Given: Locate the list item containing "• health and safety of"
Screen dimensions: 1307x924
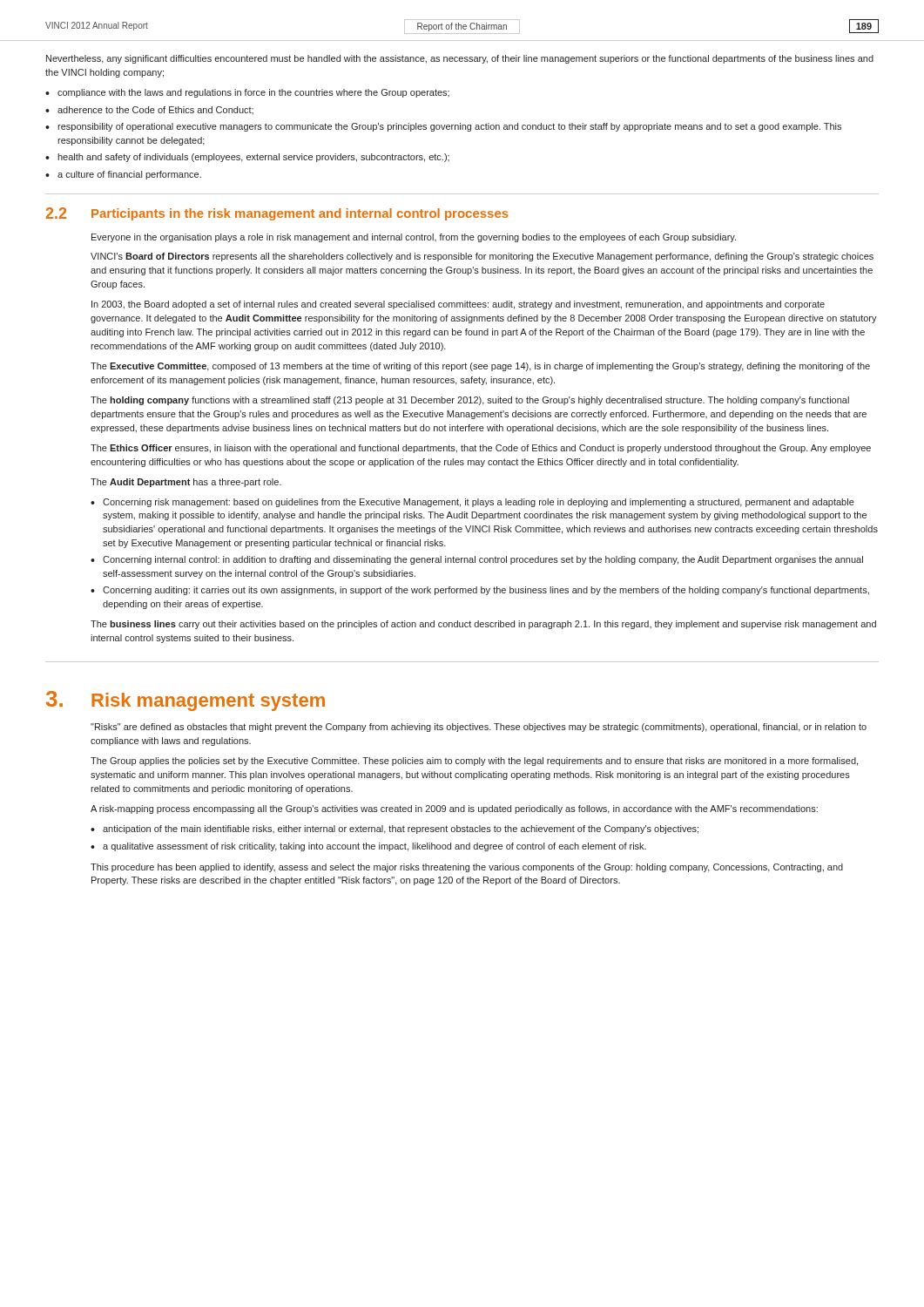Looking at the screenshot, I should tap(247, 158).
